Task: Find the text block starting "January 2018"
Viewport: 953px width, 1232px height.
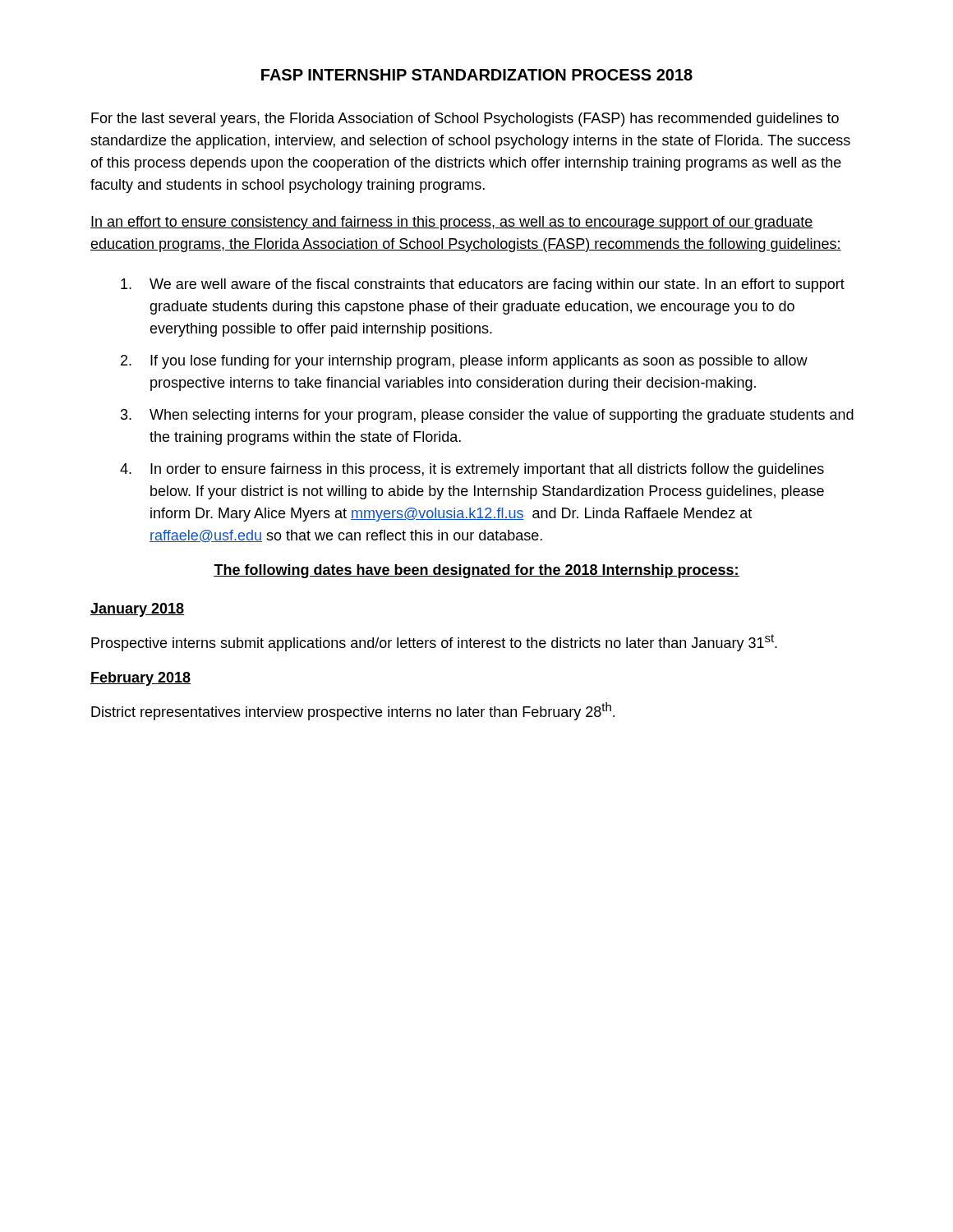Action: (x=137, y=609)
